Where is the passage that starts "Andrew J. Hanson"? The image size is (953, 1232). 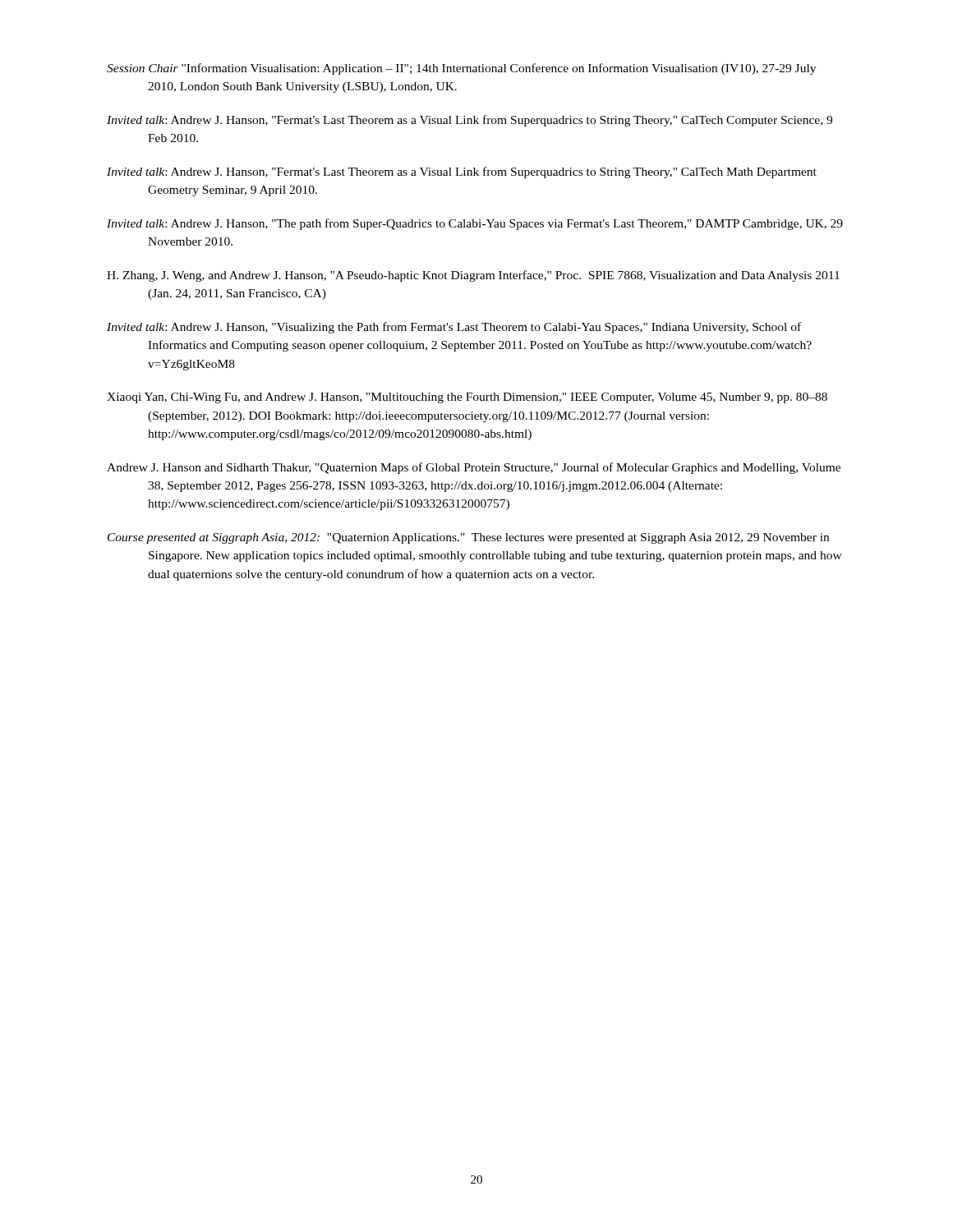476,486
